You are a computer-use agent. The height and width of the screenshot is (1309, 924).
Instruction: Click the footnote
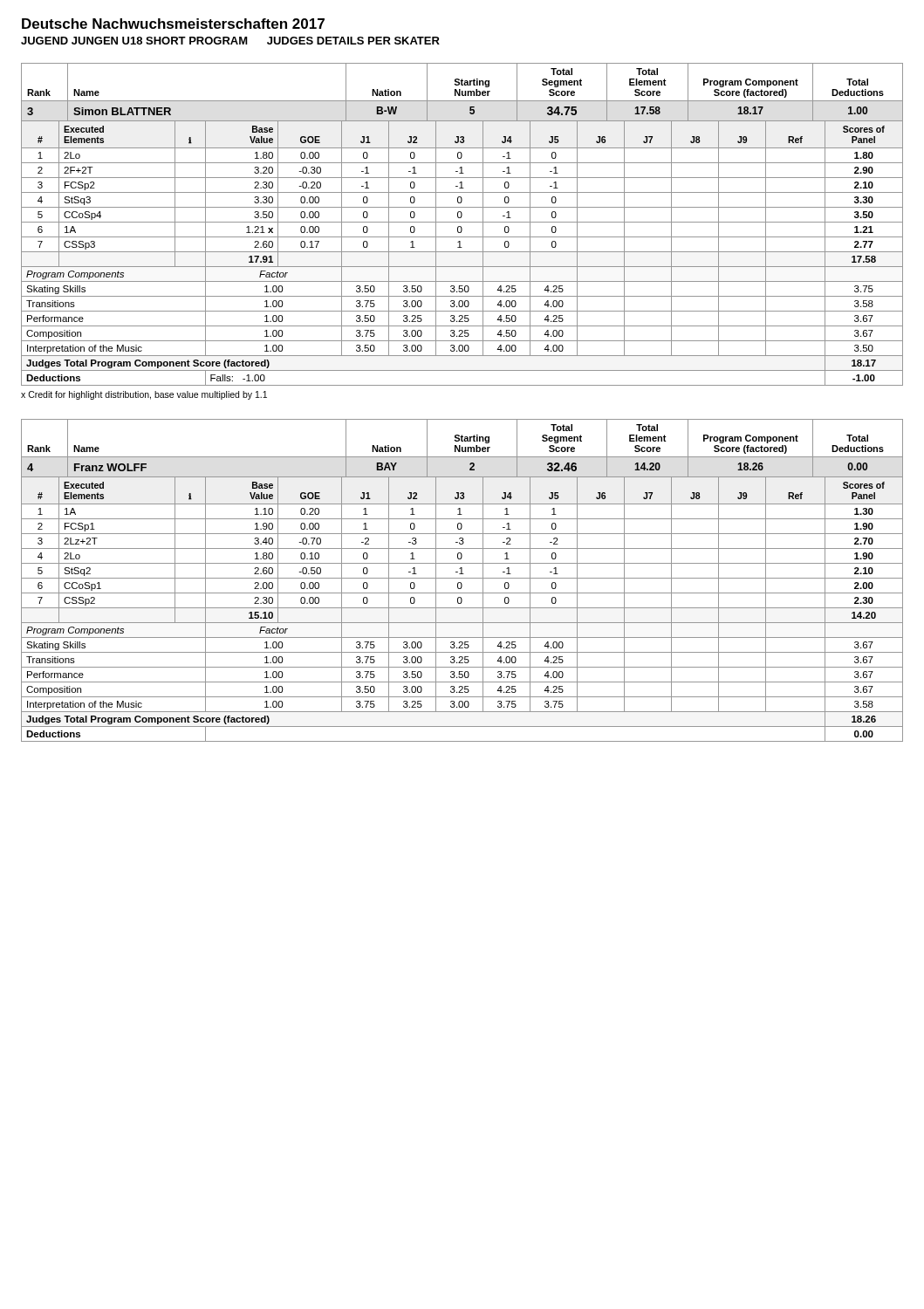(x=144, y=394)
